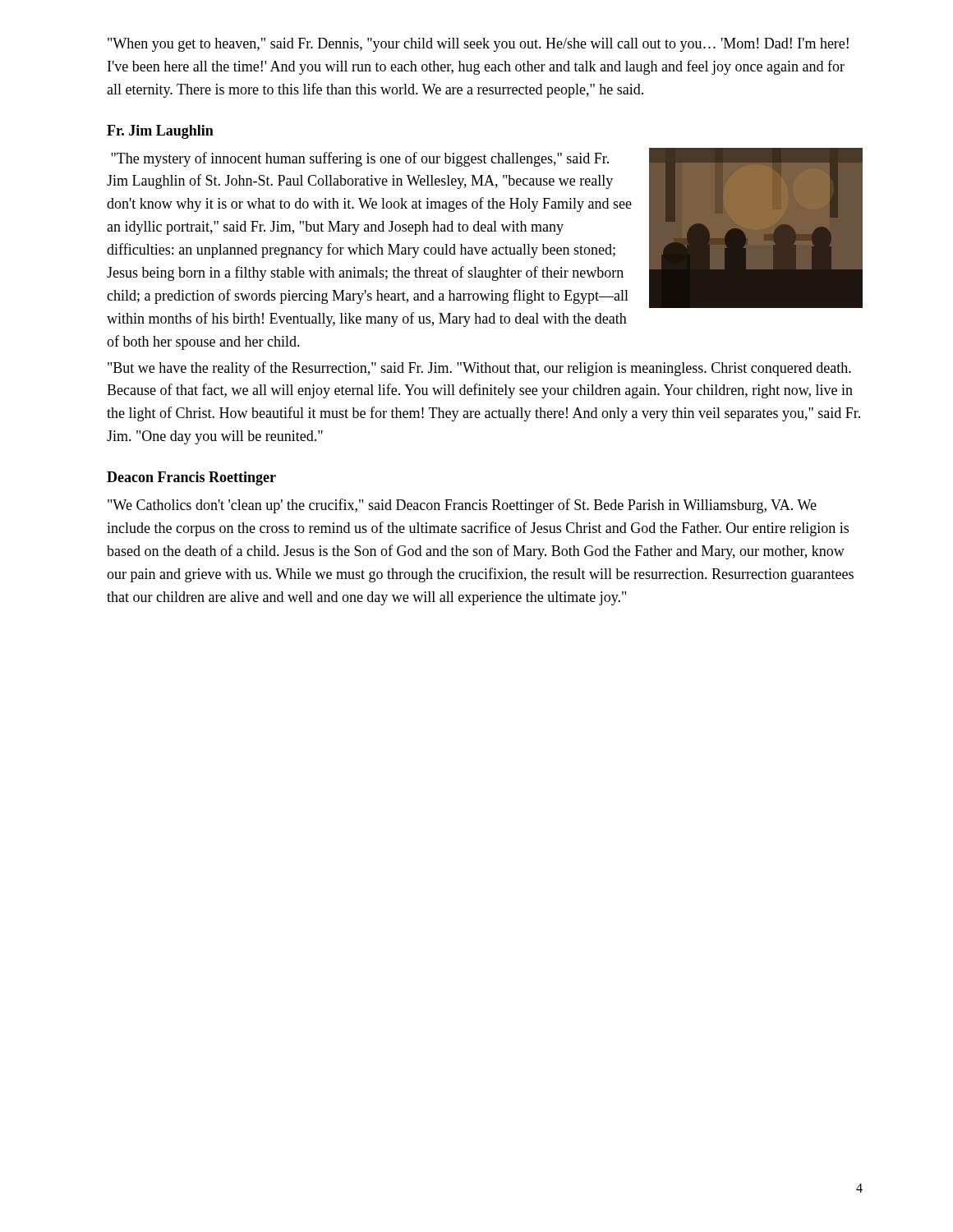The height and width of the screenshot is (1232, 953).
Task: Point to "Deacon Francis Roettinger"
Action: 191,477
